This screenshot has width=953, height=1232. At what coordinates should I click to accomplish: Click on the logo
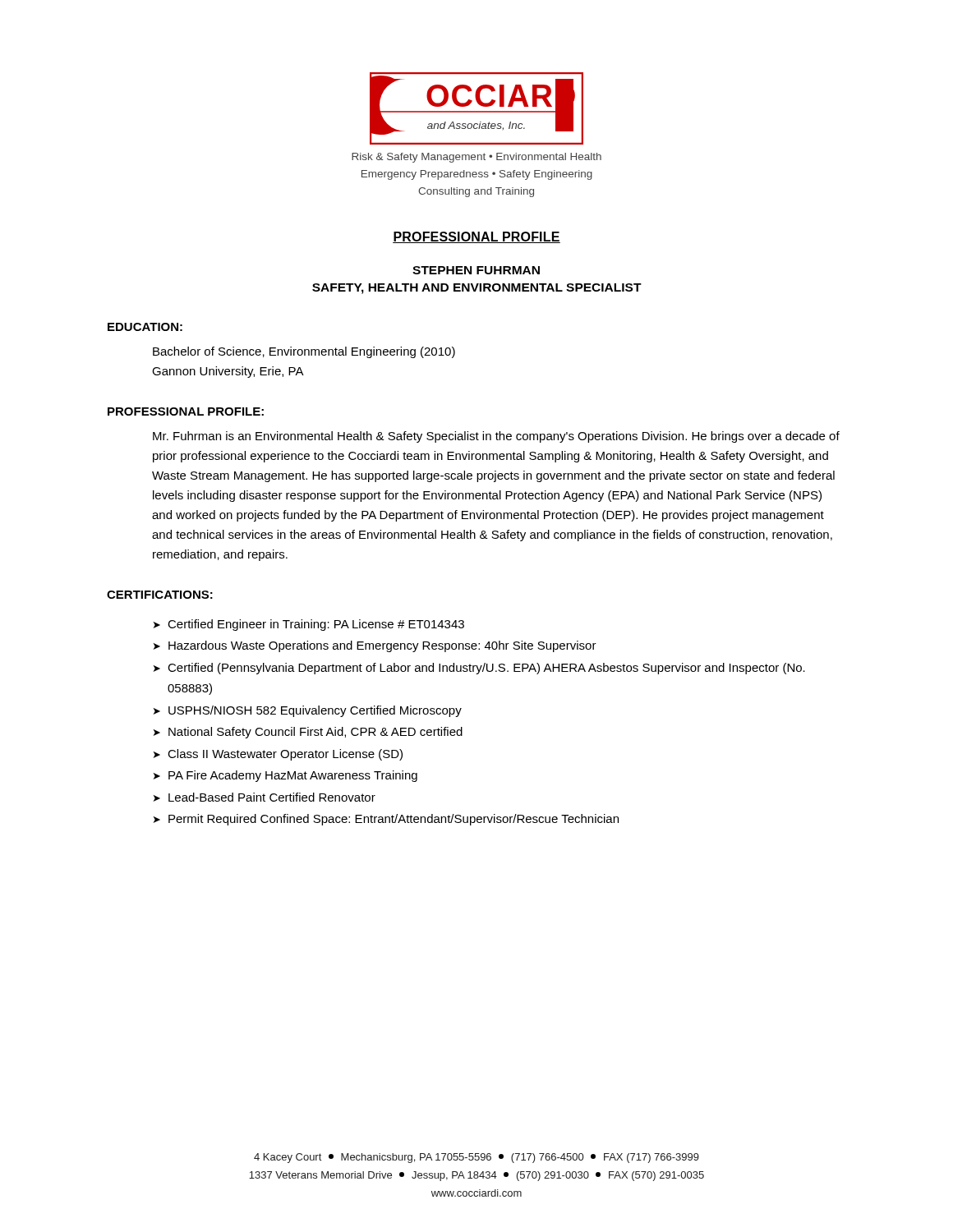pos(476,90)
